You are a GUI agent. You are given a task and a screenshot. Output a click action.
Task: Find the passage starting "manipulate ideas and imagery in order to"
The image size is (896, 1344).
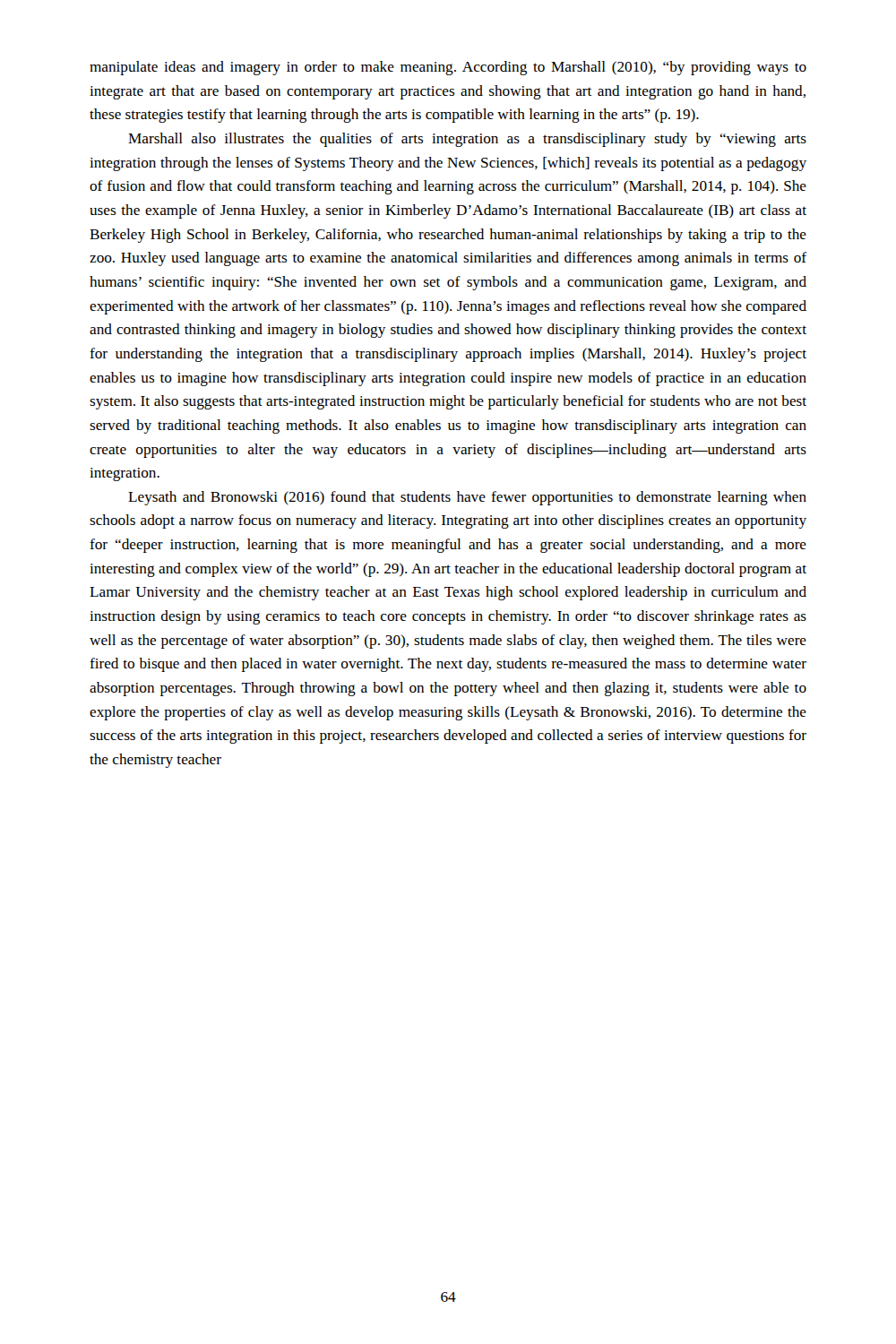[x=448, y=414]
